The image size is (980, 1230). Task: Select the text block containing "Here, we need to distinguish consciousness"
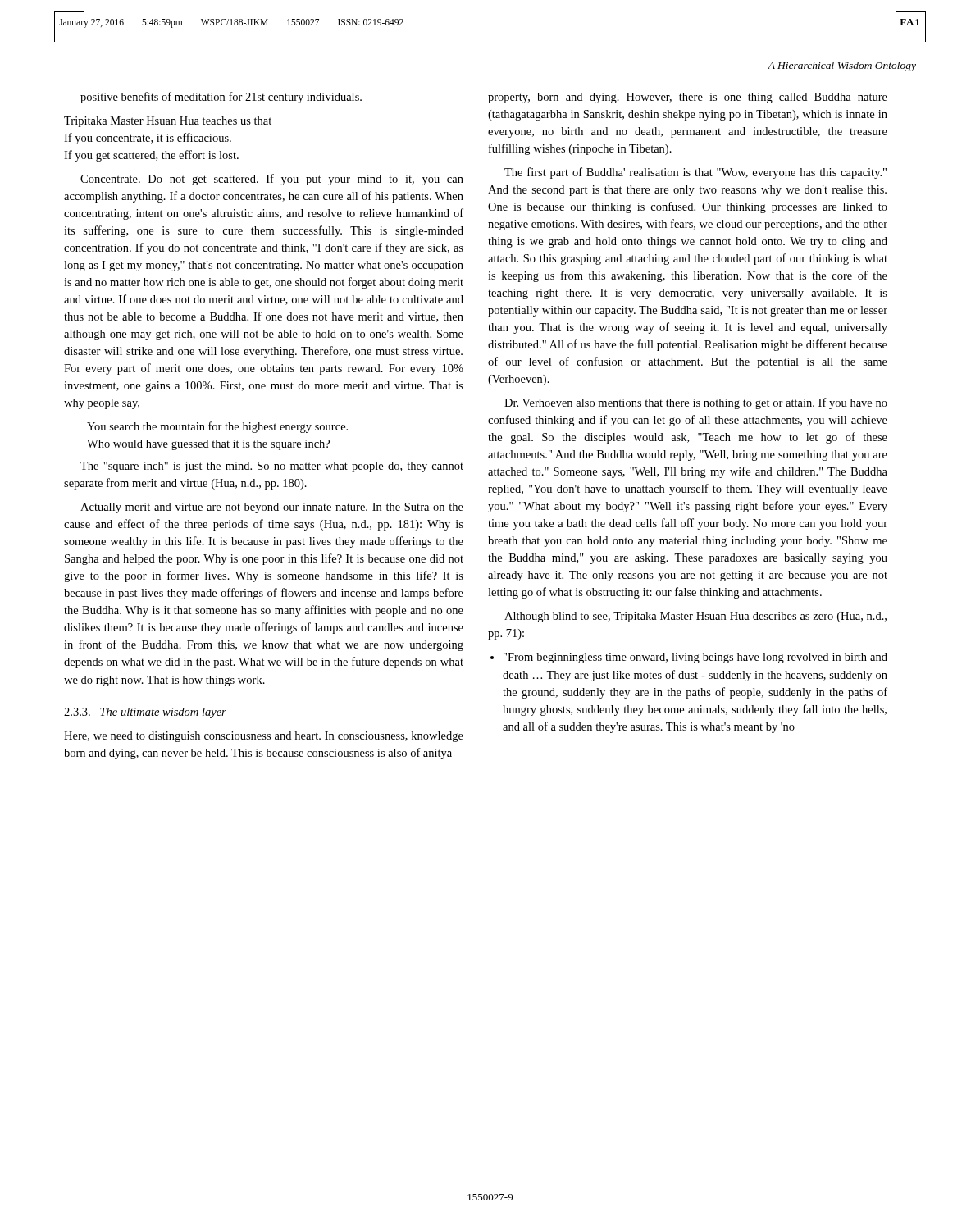pyautogui.click(x=264, y=744)
